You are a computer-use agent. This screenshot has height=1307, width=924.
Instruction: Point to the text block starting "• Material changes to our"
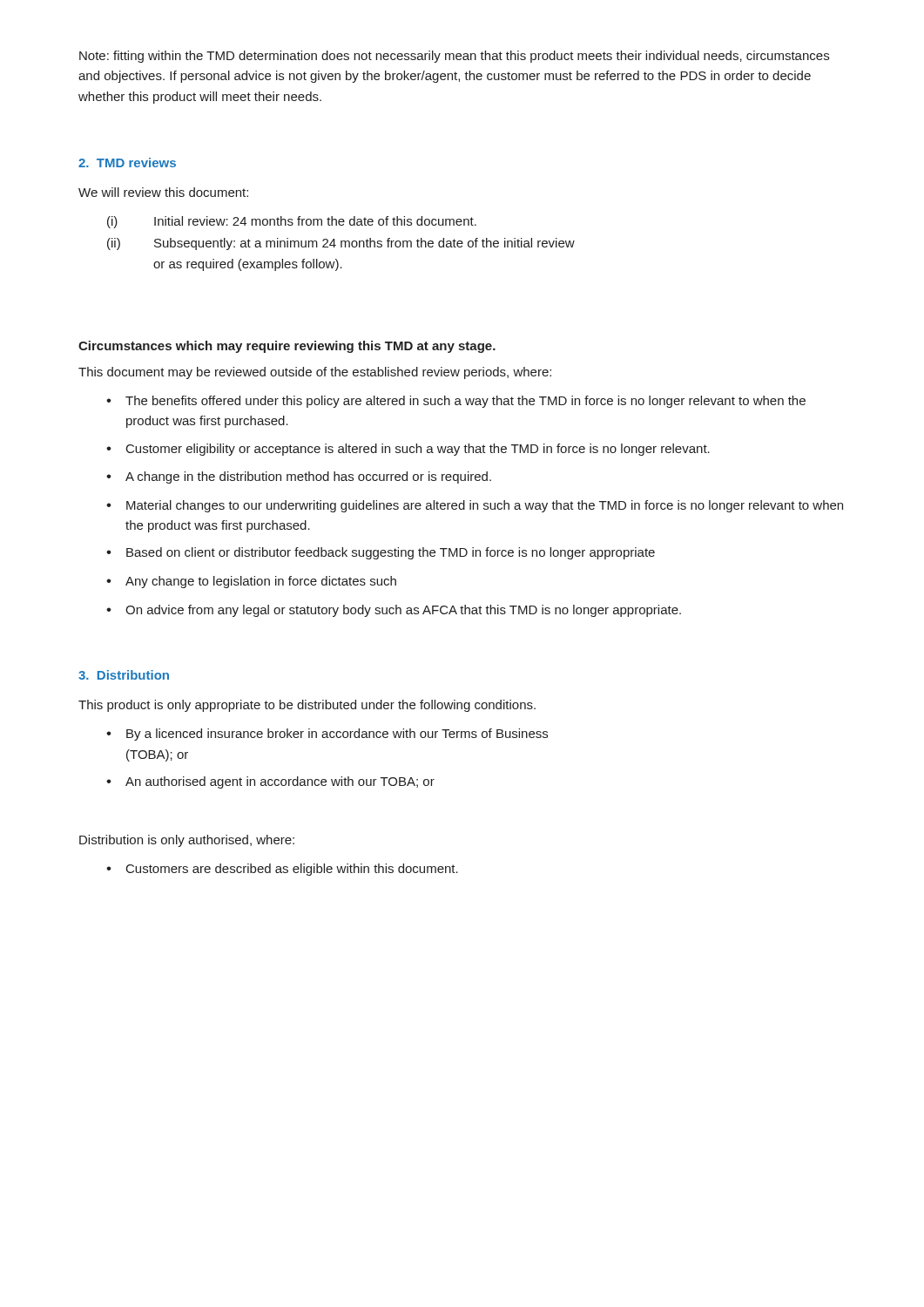476,515
